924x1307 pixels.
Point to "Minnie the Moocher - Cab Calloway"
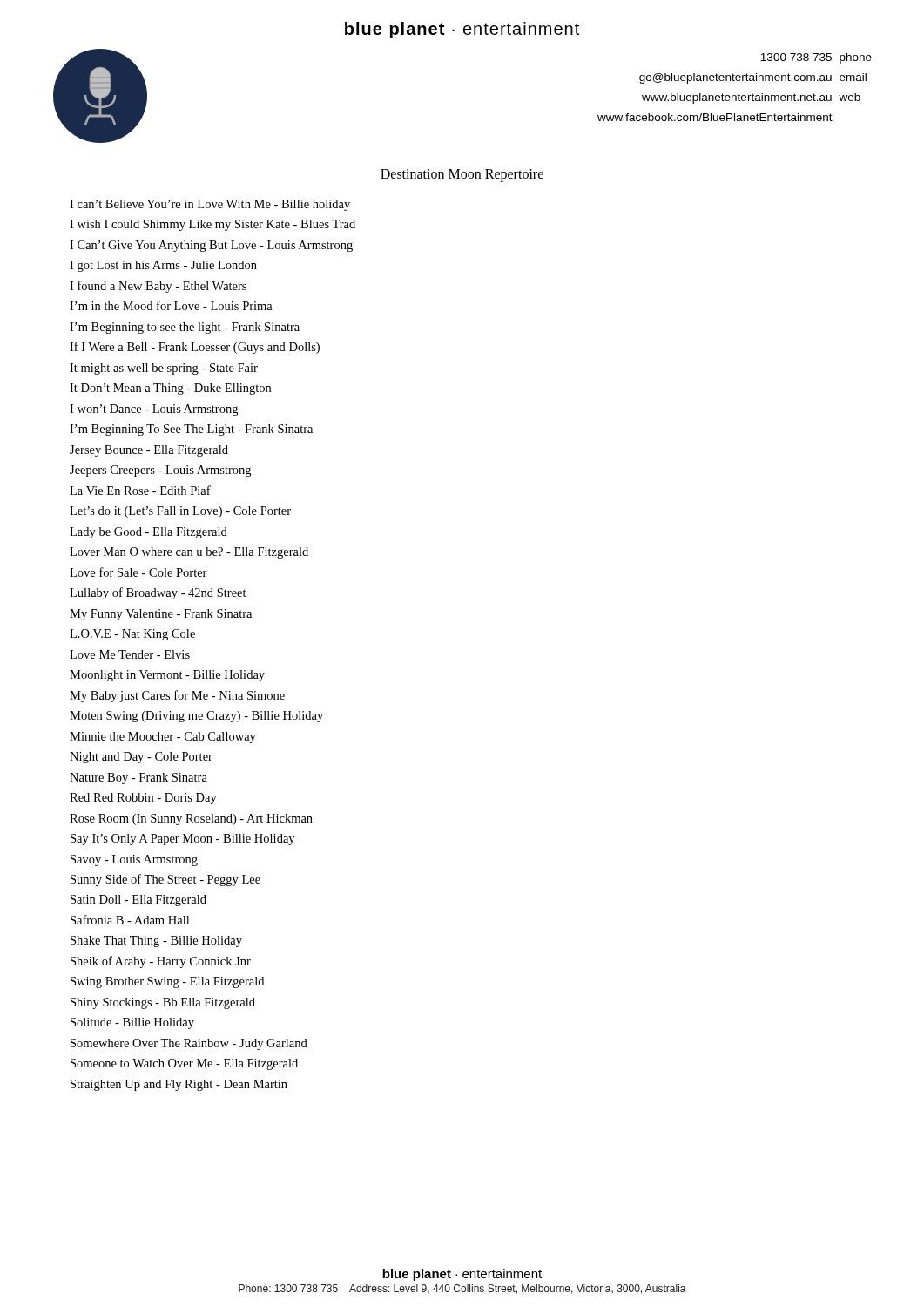163,736
